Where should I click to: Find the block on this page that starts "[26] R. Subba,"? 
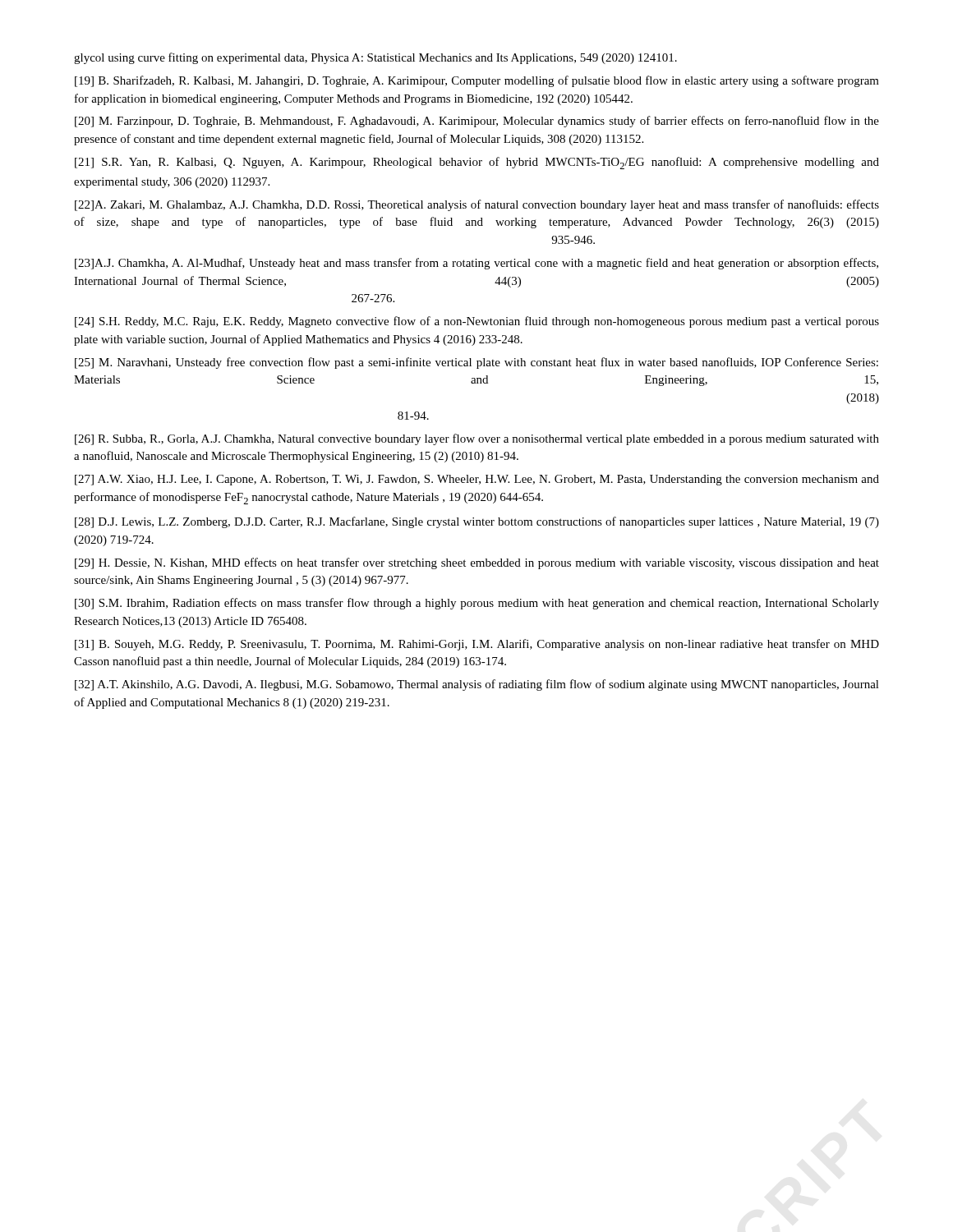(476, 447)
